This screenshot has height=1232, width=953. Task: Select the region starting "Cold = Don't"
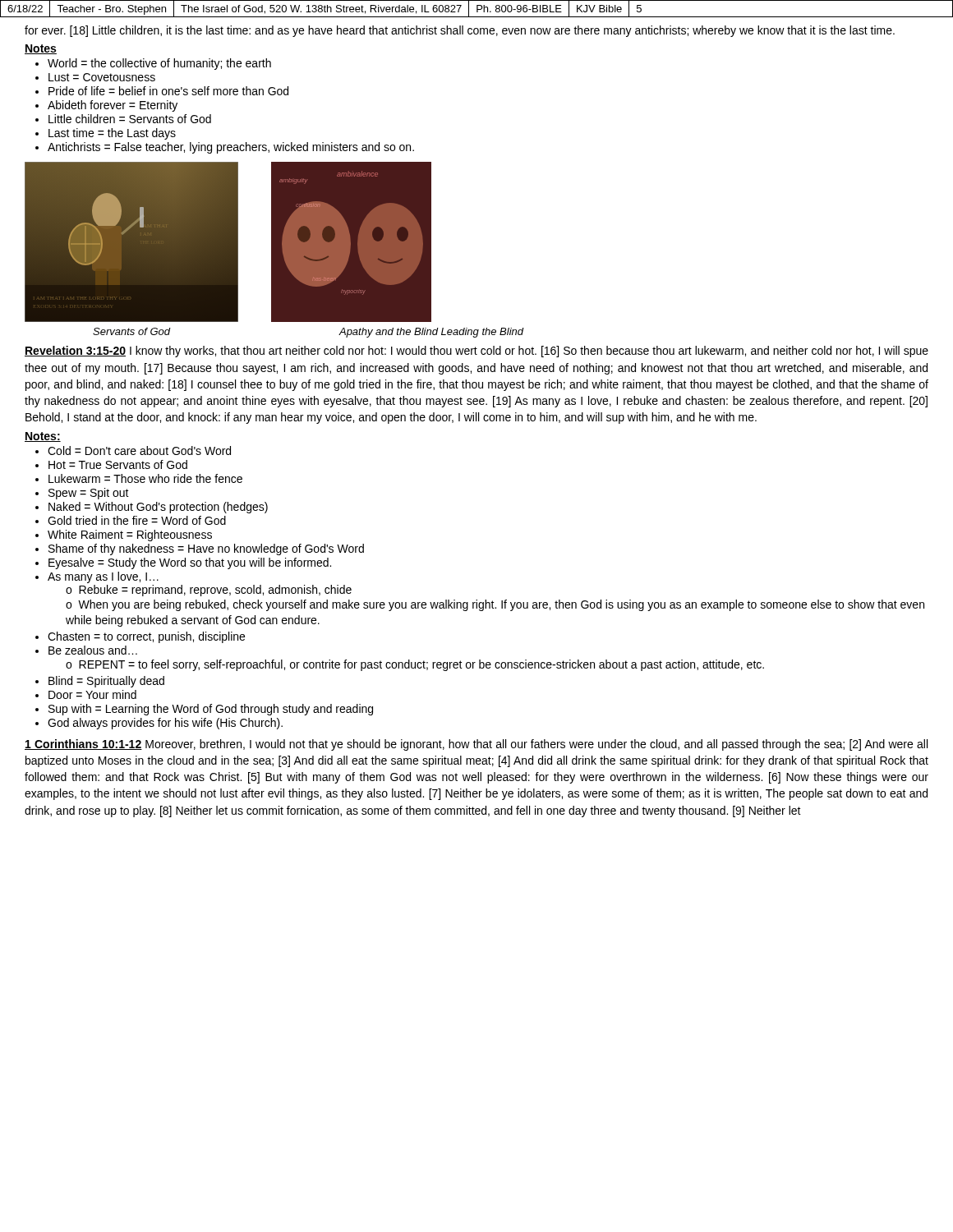coord(133,451)
